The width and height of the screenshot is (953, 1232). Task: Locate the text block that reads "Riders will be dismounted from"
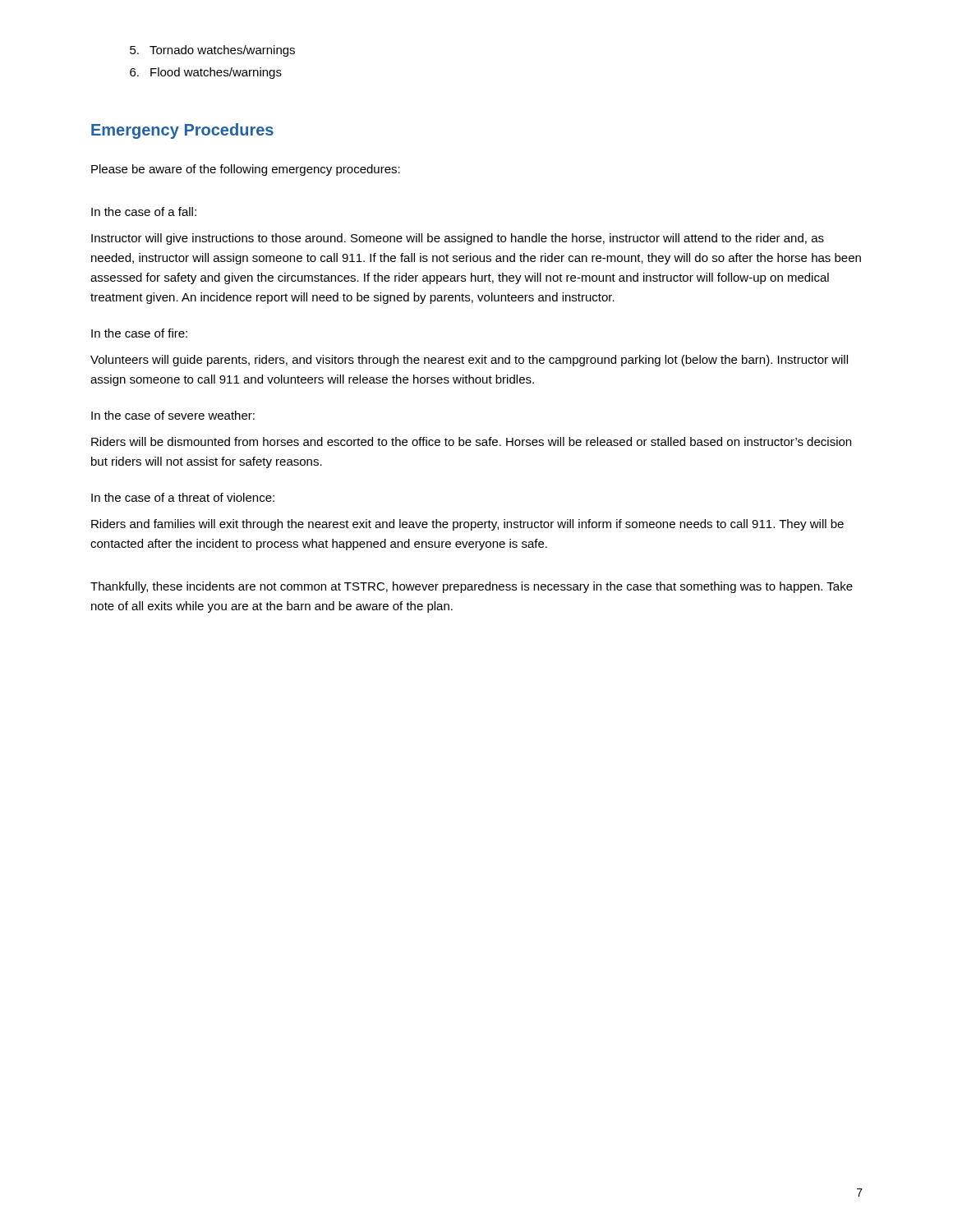tap(471, 451)
